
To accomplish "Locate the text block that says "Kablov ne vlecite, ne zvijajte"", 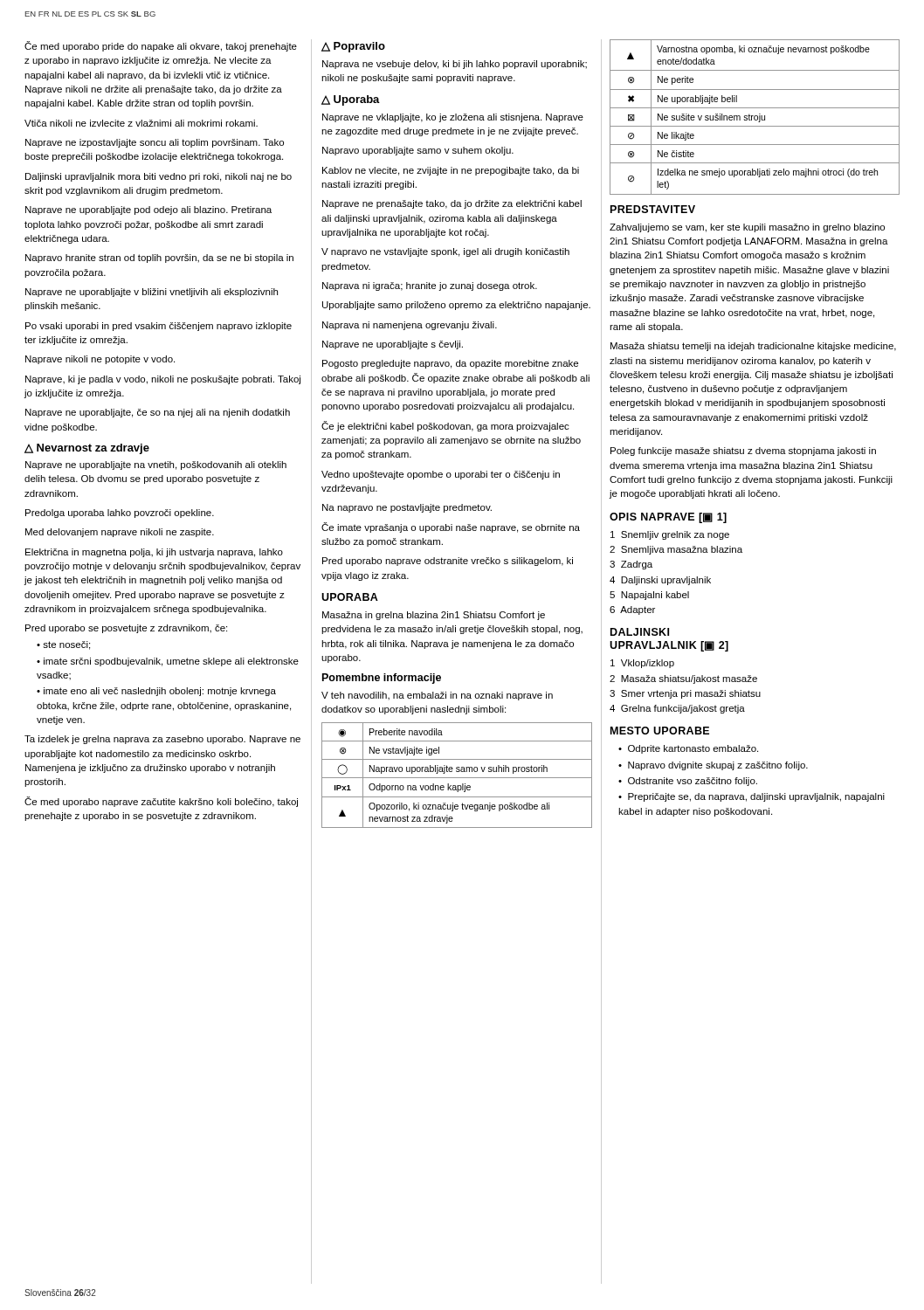I will pos(450,177).
